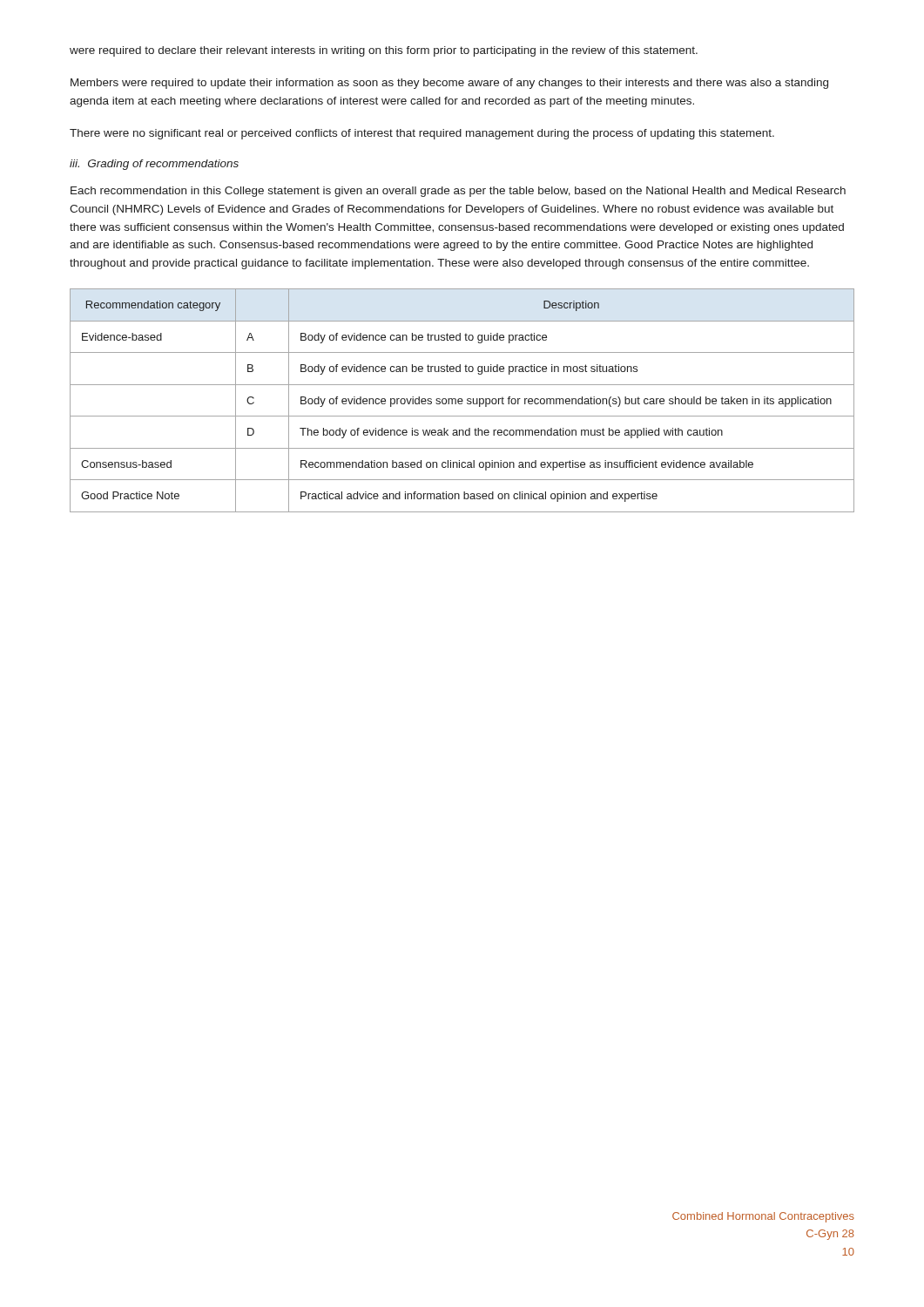
Task: Navigate to the passage starting "Each recommendation in this College statement"
Action: (458, 227)
